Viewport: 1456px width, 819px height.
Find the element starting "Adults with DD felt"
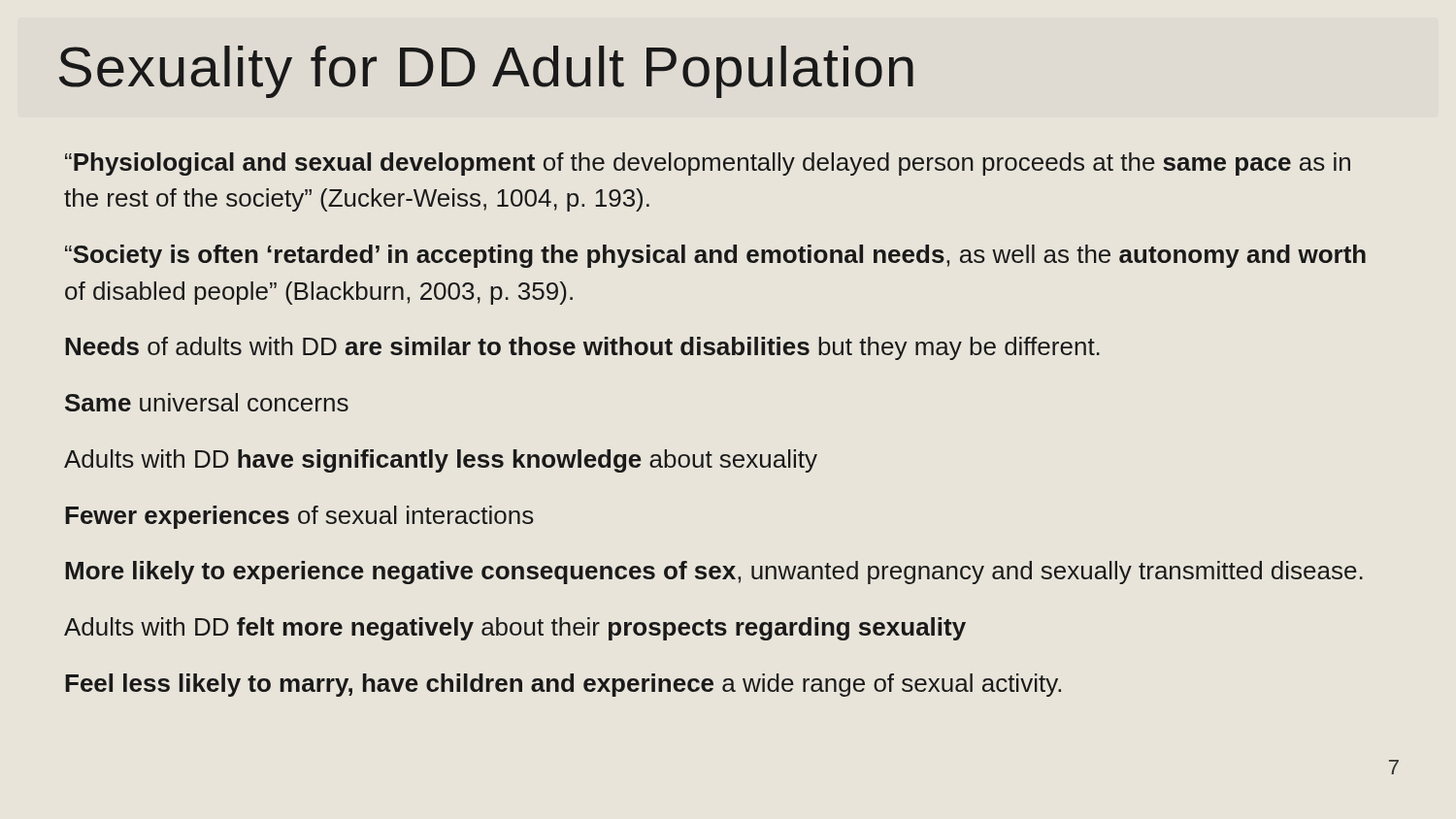[515, 627]
